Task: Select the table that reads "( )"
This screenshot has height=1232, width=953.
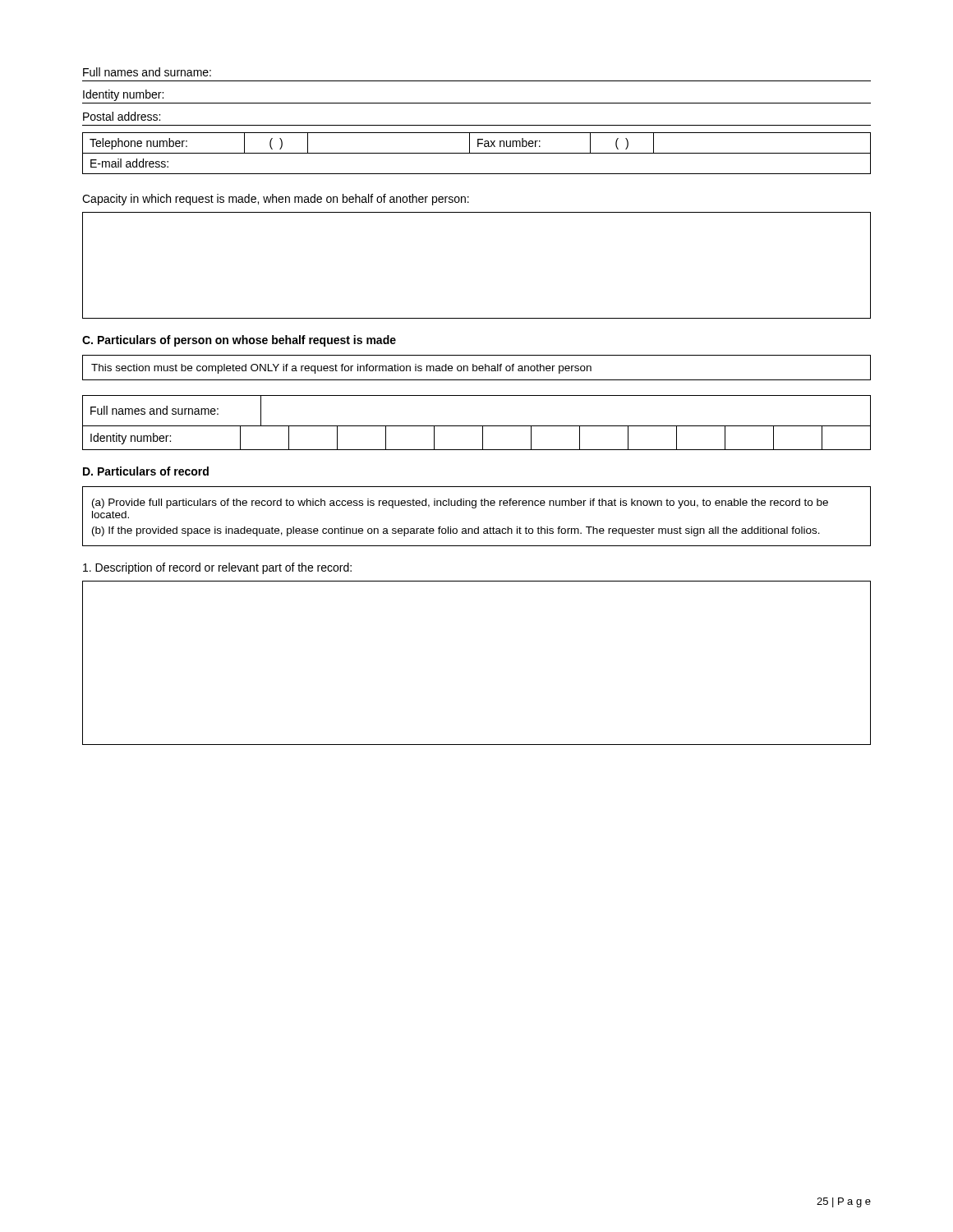Action: (x=476, y=153)
